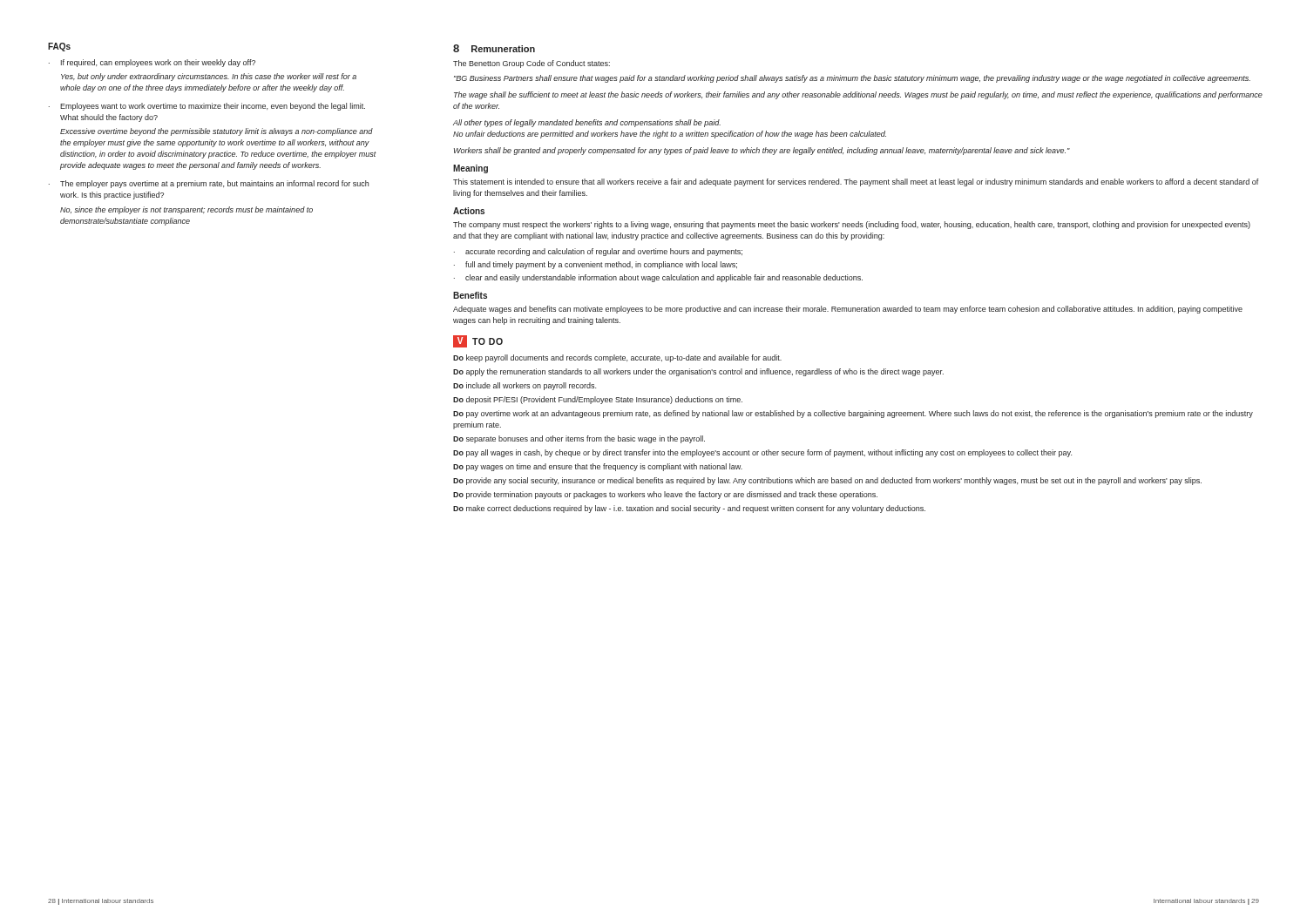Click on the passage starting "Do deposit PF/ESI (Provident Fund/Employee State"
1307x924 pixels.
(x=598, y=400)
